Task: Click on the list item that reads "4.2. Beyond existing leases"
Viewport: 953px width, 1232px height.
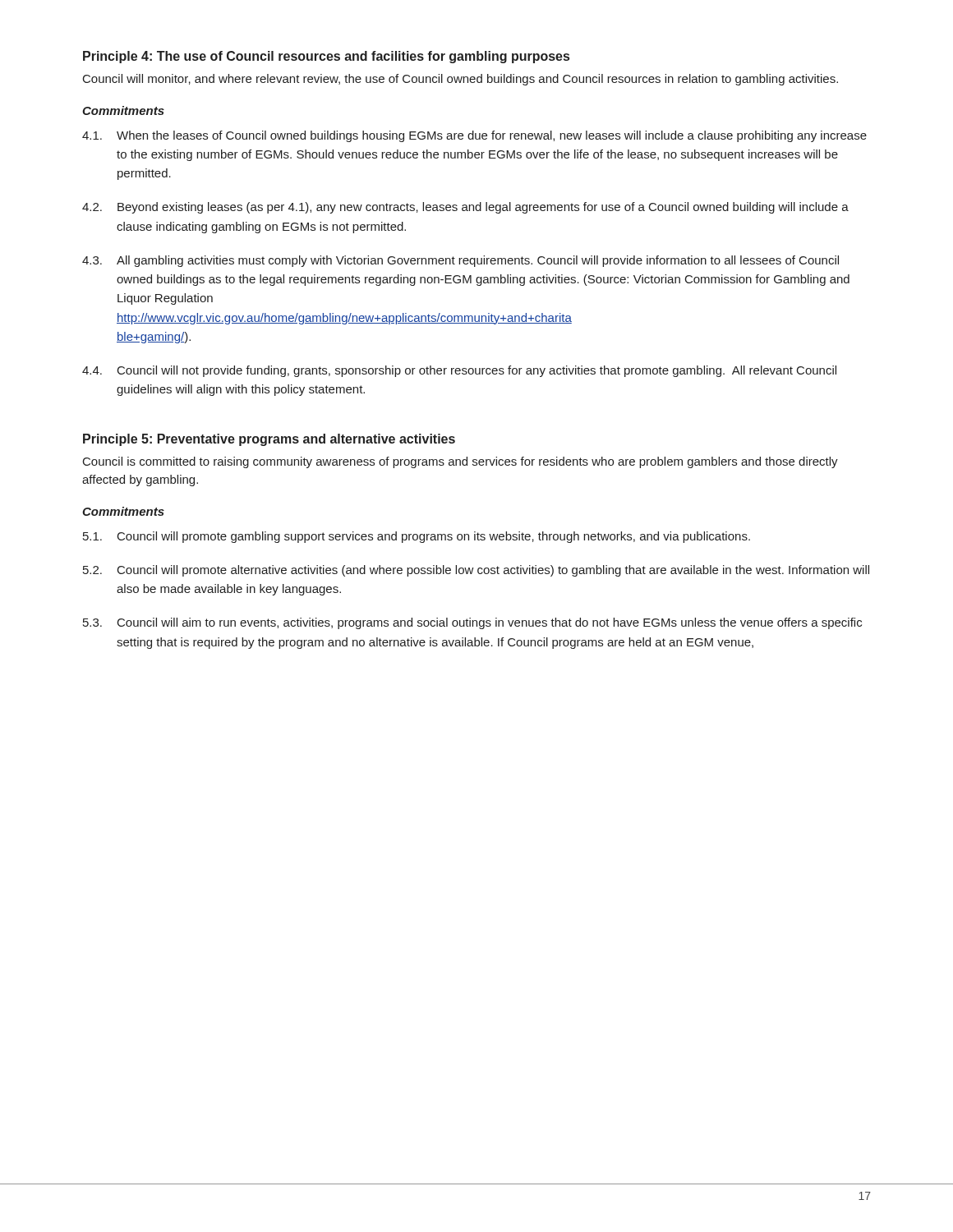Action: 476,216
